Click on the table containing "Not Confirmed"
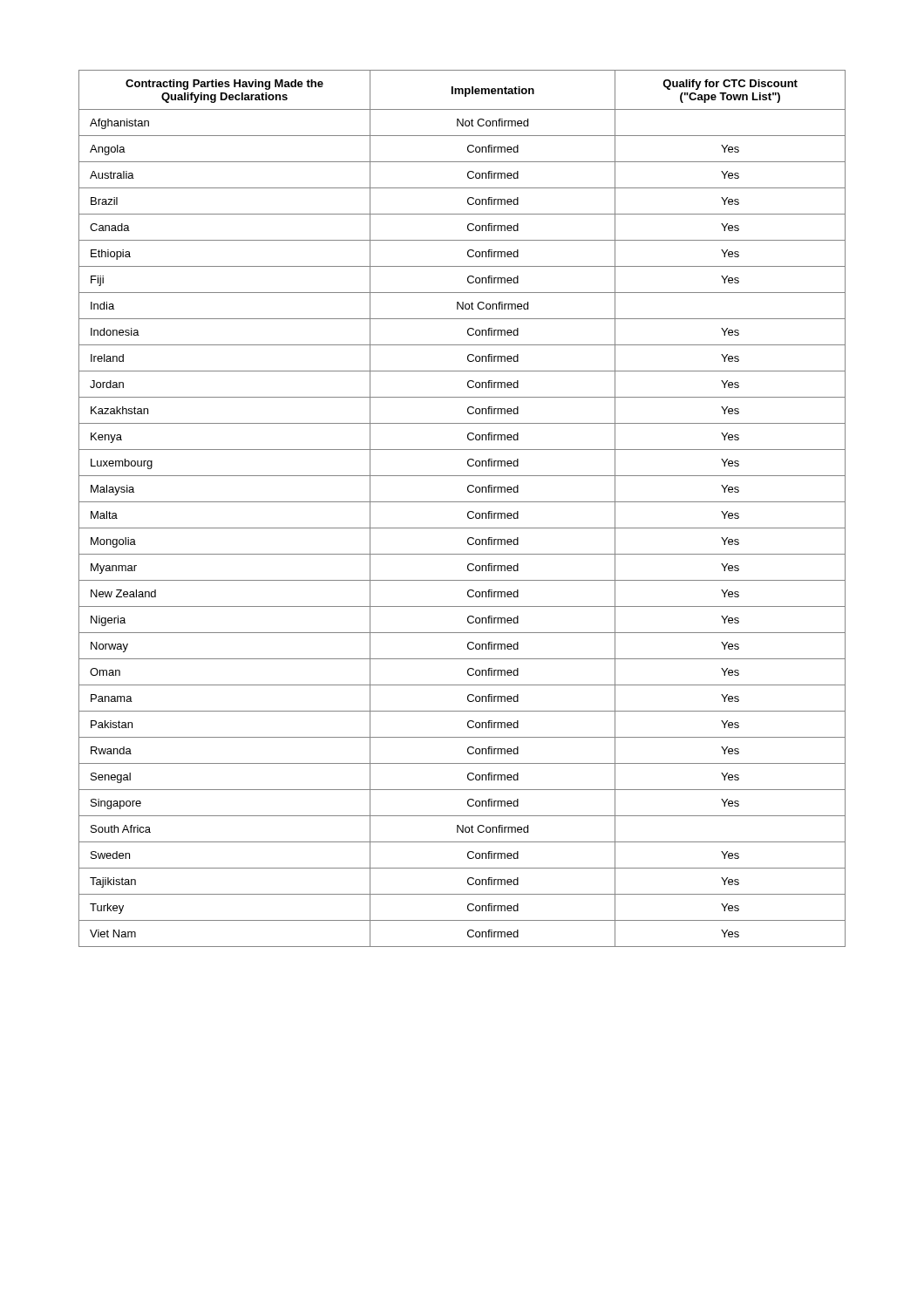Image resolution: width=924 pixels, height=1308 pixels. [462, 508]
